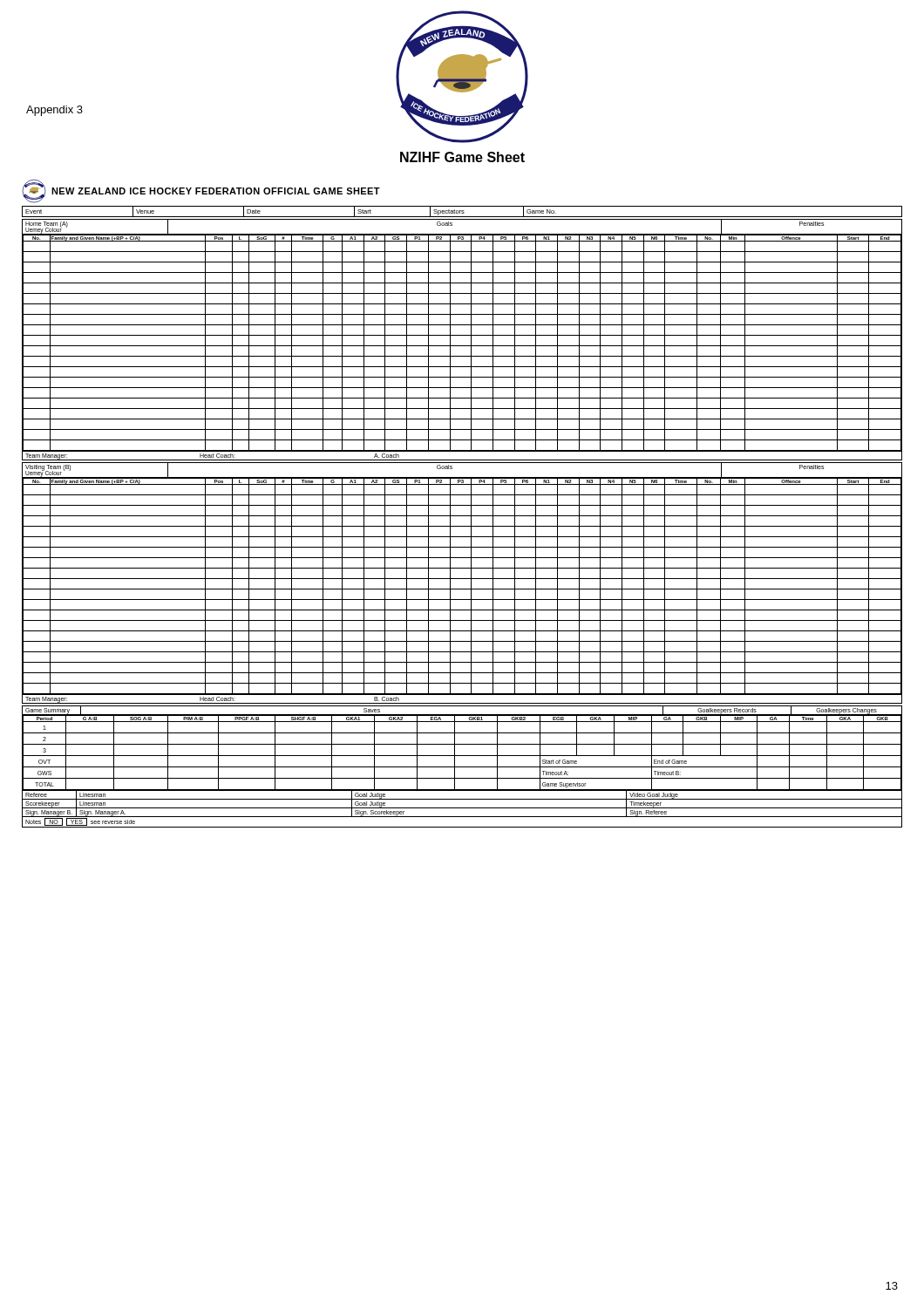
Task: Navigate to the block starting "Notes NO YES see"
Action: point(80,822)
